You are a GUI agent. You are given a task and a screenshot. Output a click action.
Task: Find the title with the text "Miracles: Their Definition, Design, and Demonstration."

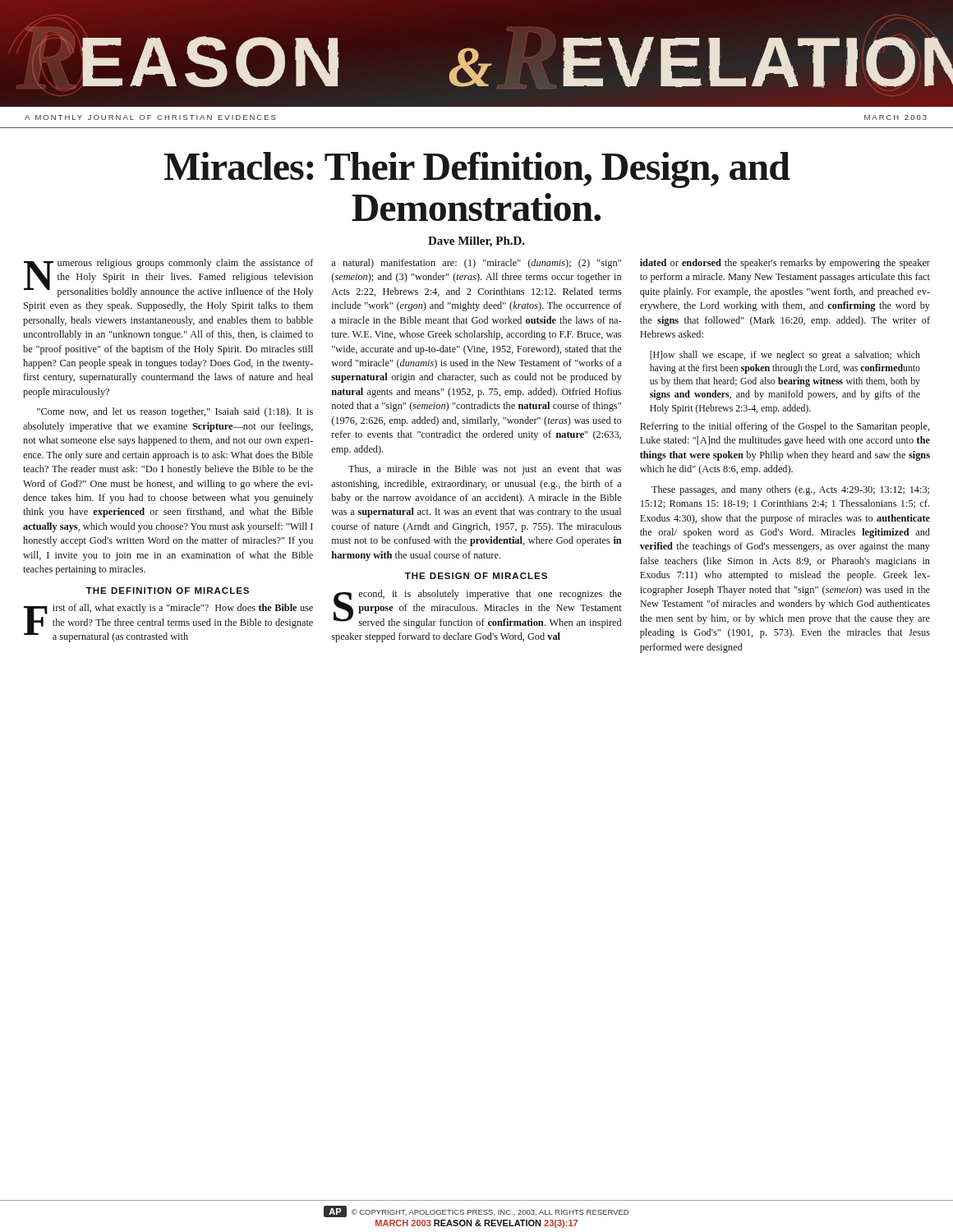[476, 187]
